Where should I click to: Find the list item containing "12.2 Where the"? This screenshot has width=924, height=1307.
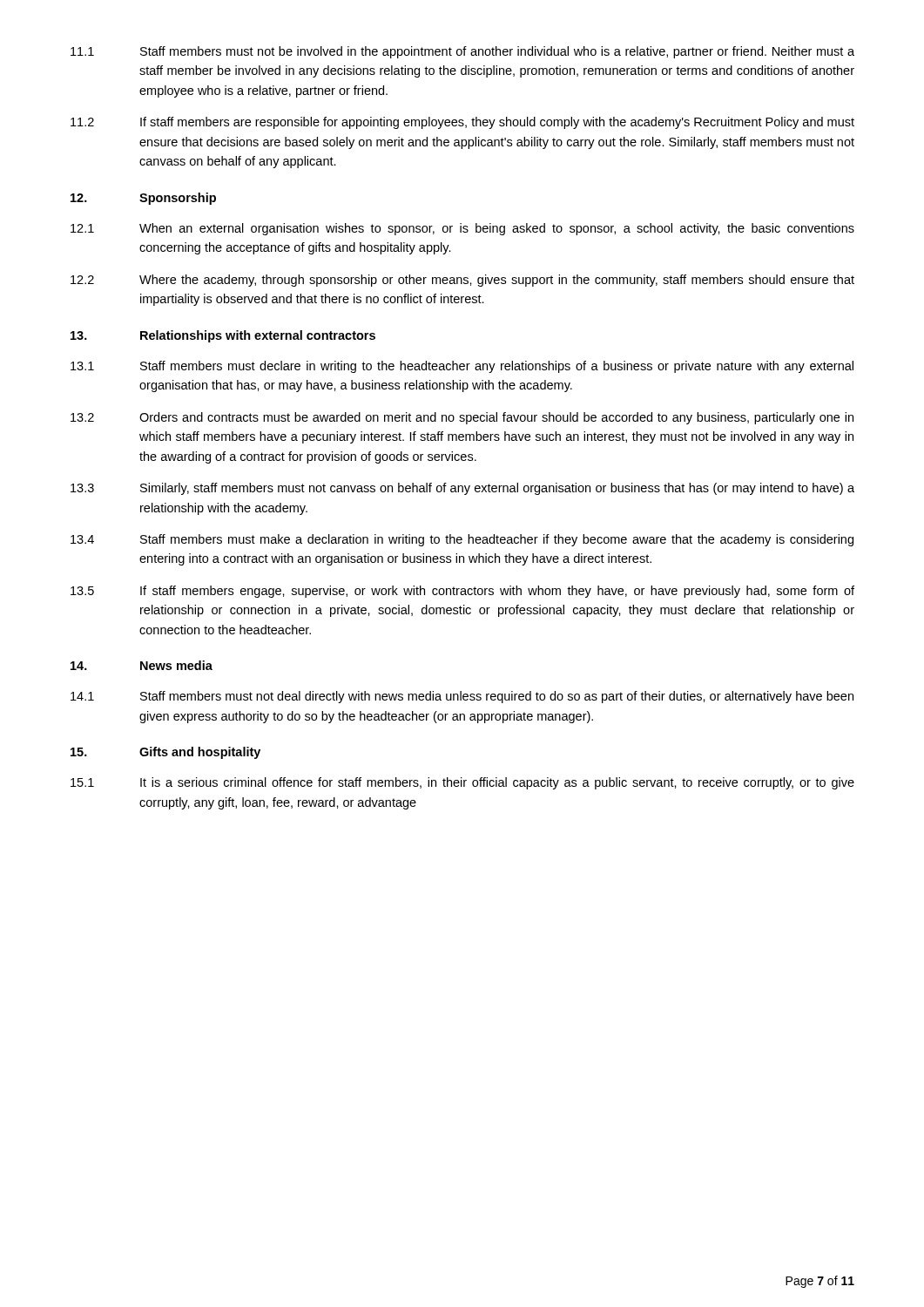[462, 290]
